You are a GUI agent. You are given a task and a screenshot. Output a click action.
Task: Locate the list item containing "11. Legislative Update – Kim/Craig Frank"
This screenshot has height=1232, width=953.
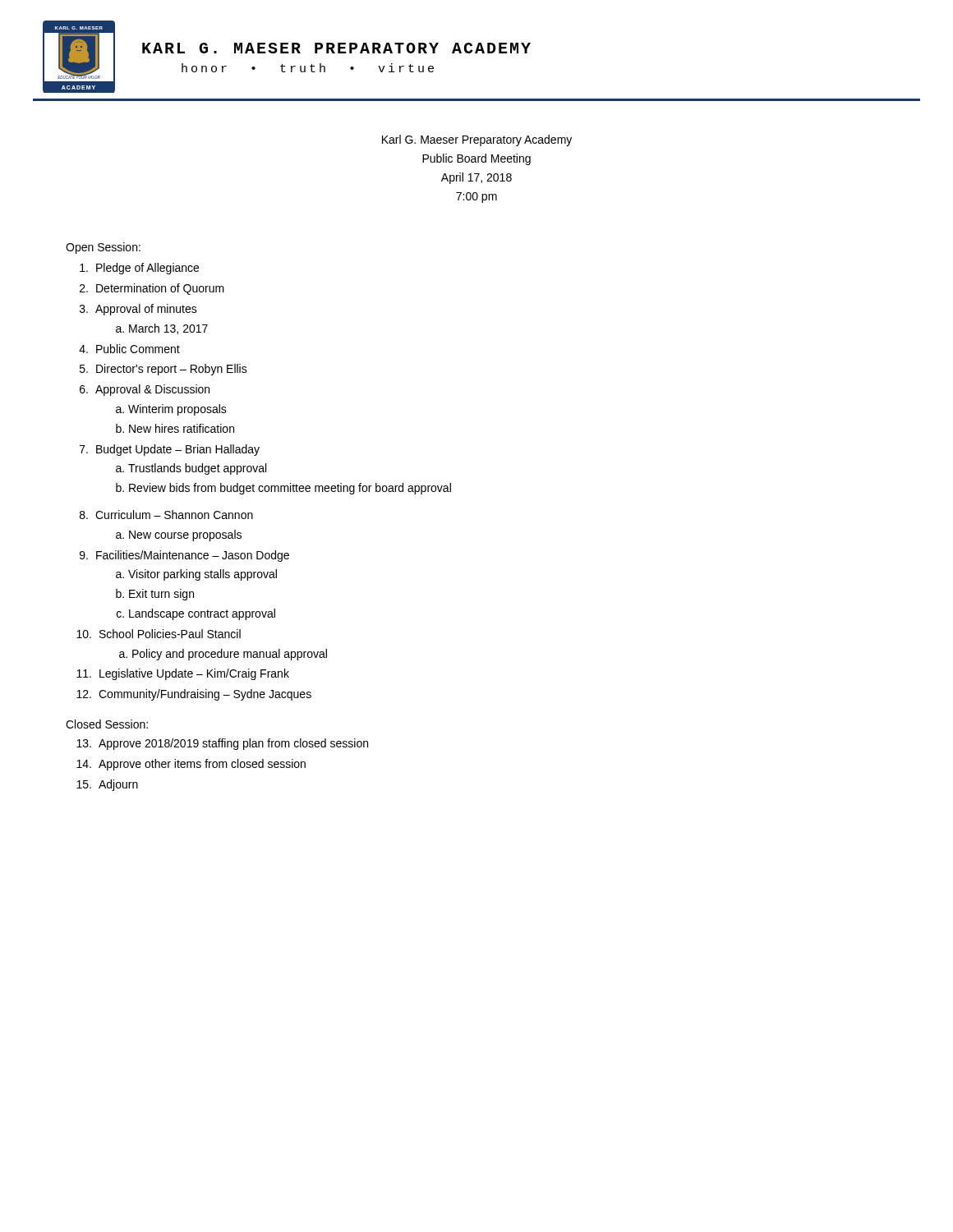click(x=177, y=674)
